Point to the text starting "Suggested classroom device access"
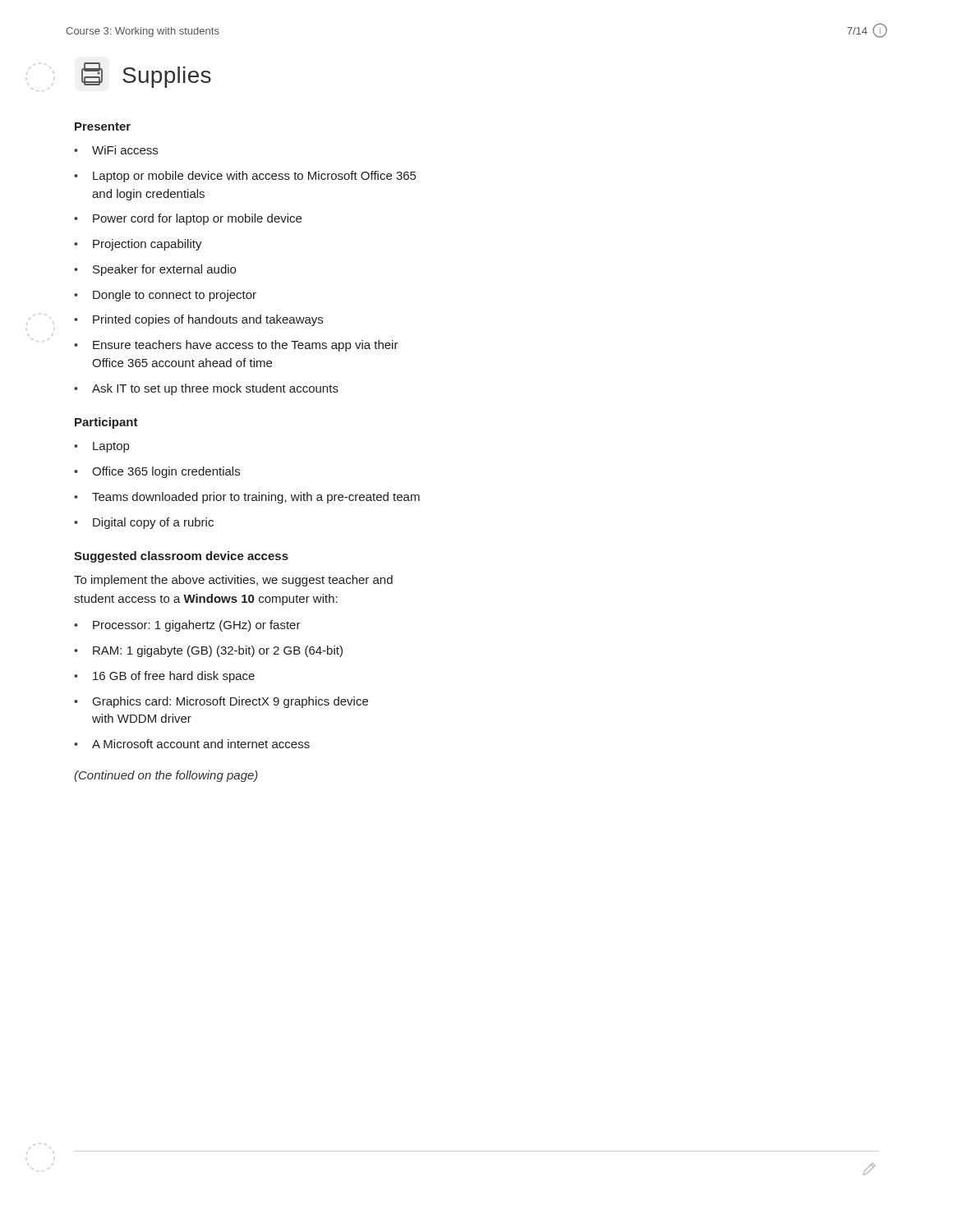953x1232 pixels. pos(181,556)
